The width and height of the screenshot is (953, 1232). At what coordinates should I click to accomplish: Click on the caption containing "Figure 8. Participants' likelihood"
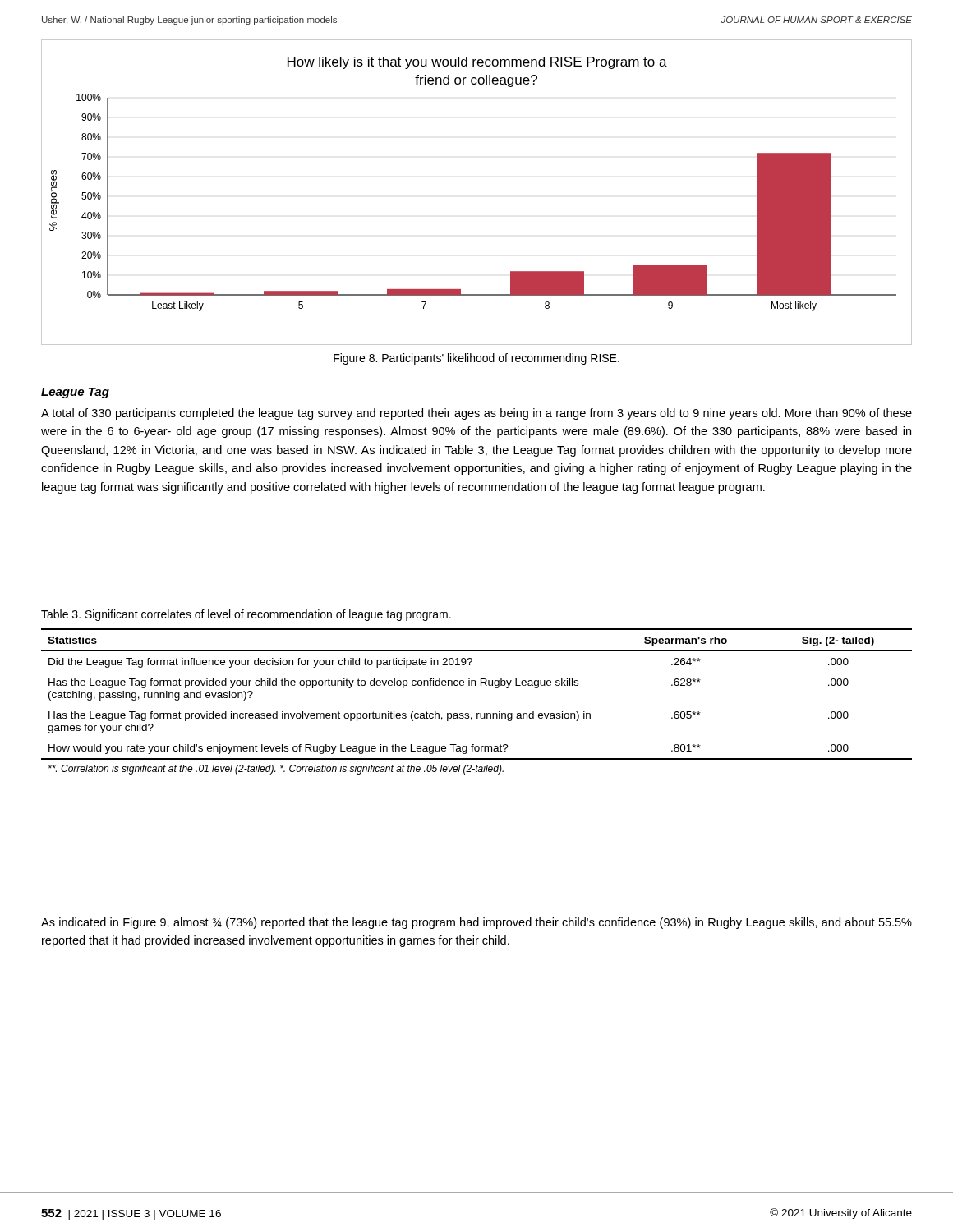click(x=476, y=358)
